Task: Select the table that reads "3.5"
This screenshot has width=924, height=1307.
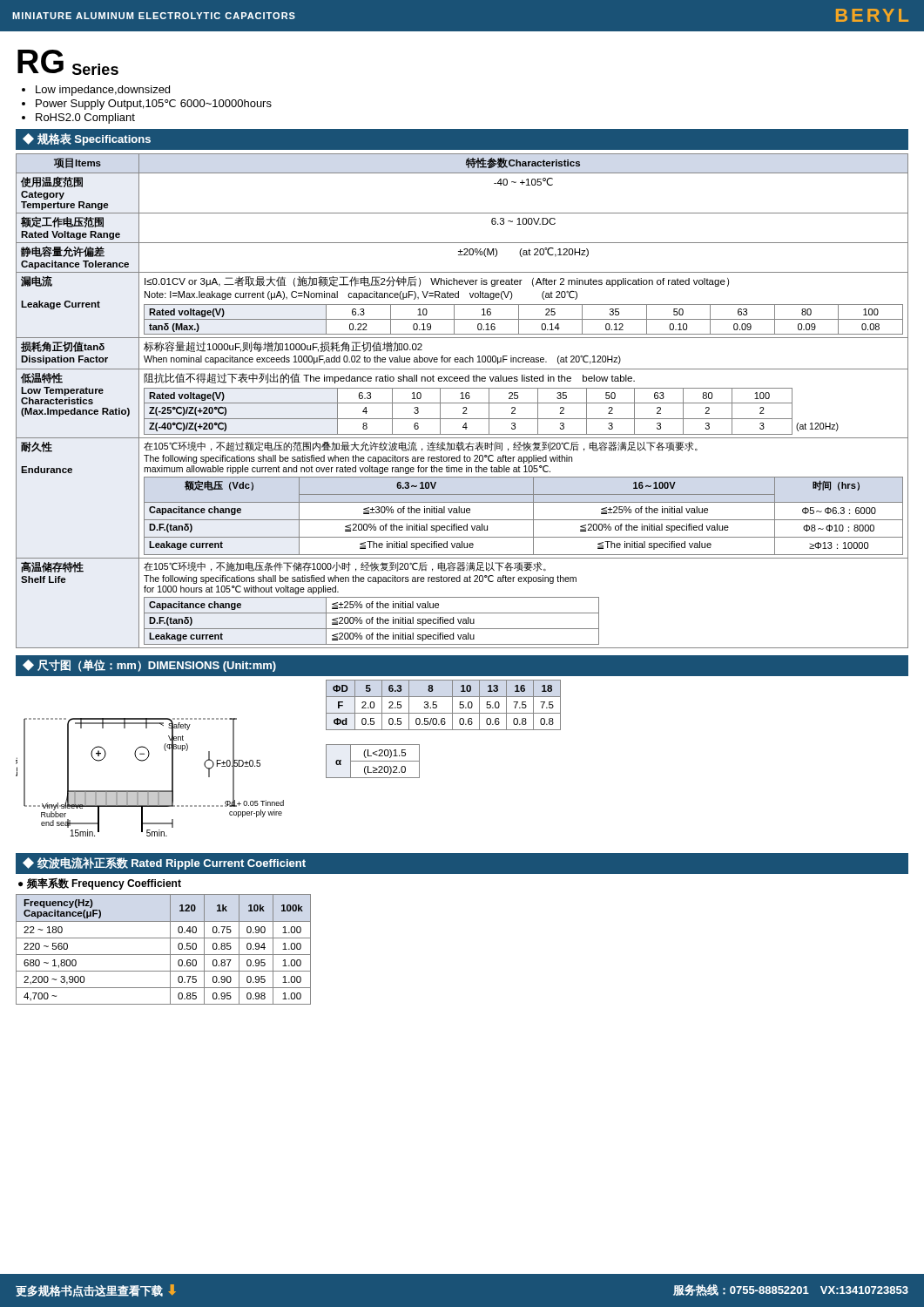Action: click(x=617, y=705)
